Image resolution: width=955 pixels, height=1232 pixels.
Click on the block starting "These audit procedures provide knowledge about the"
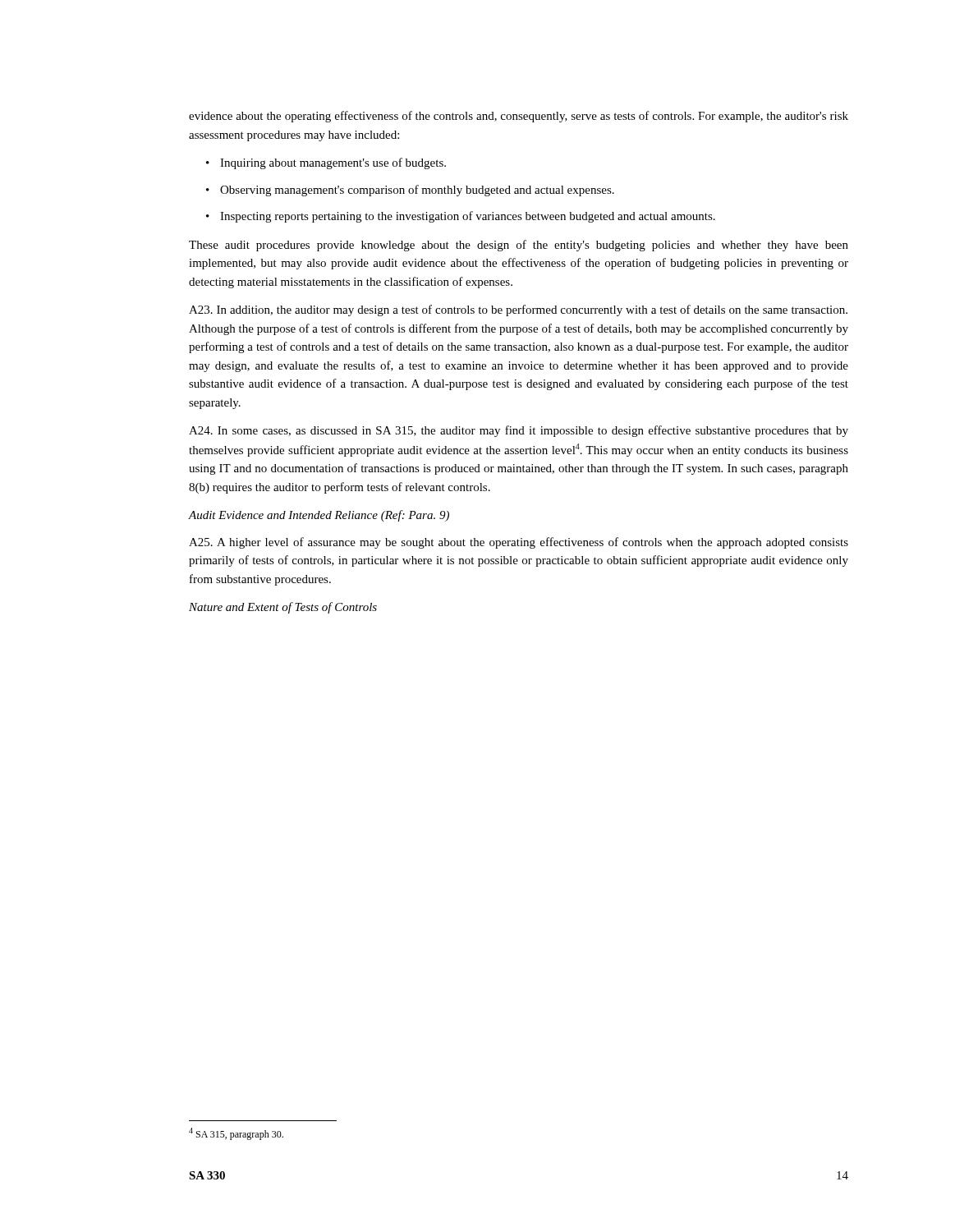pos(519,263)
